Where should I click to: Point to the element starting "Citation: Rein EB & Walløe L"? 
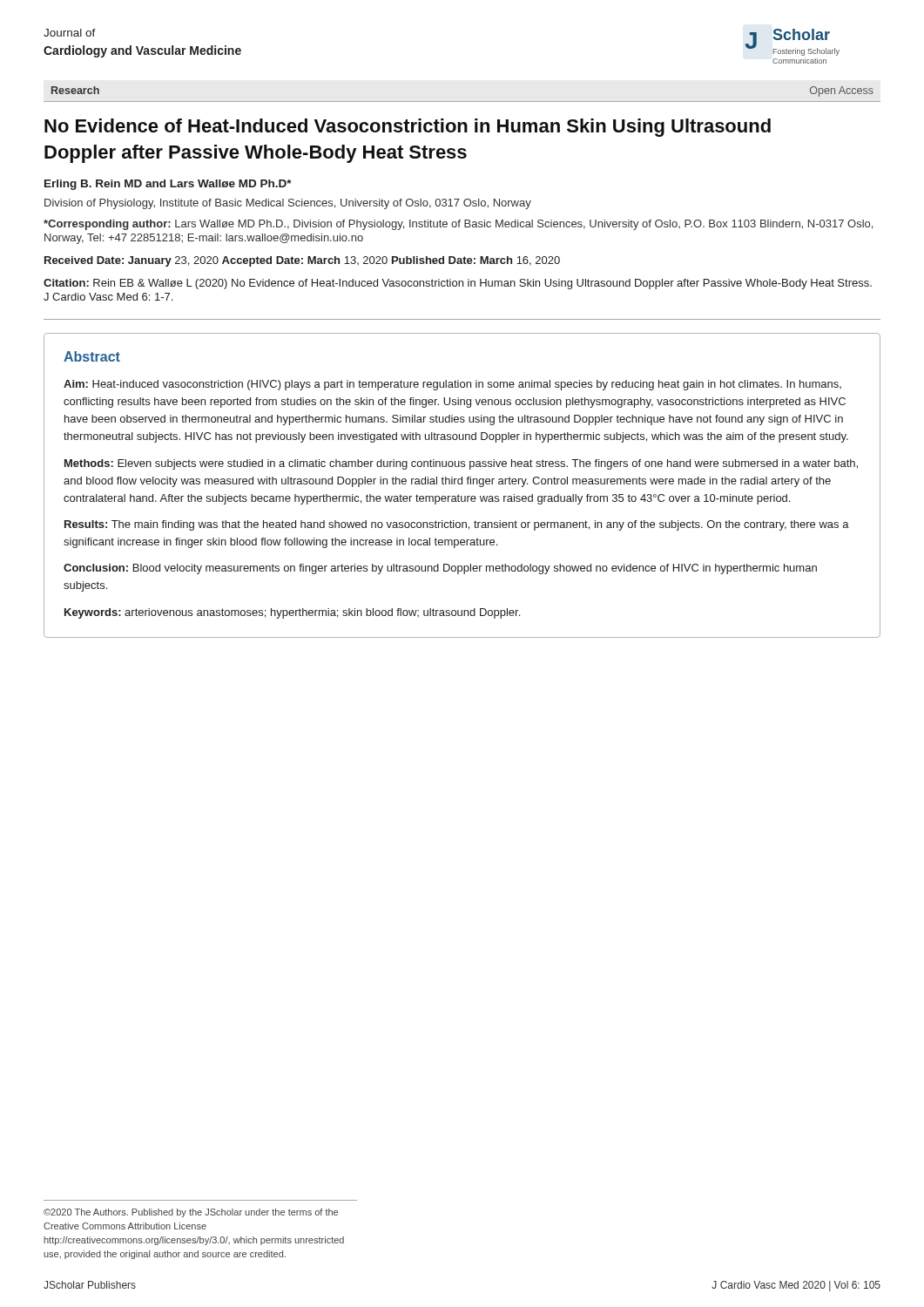(458, 290)
